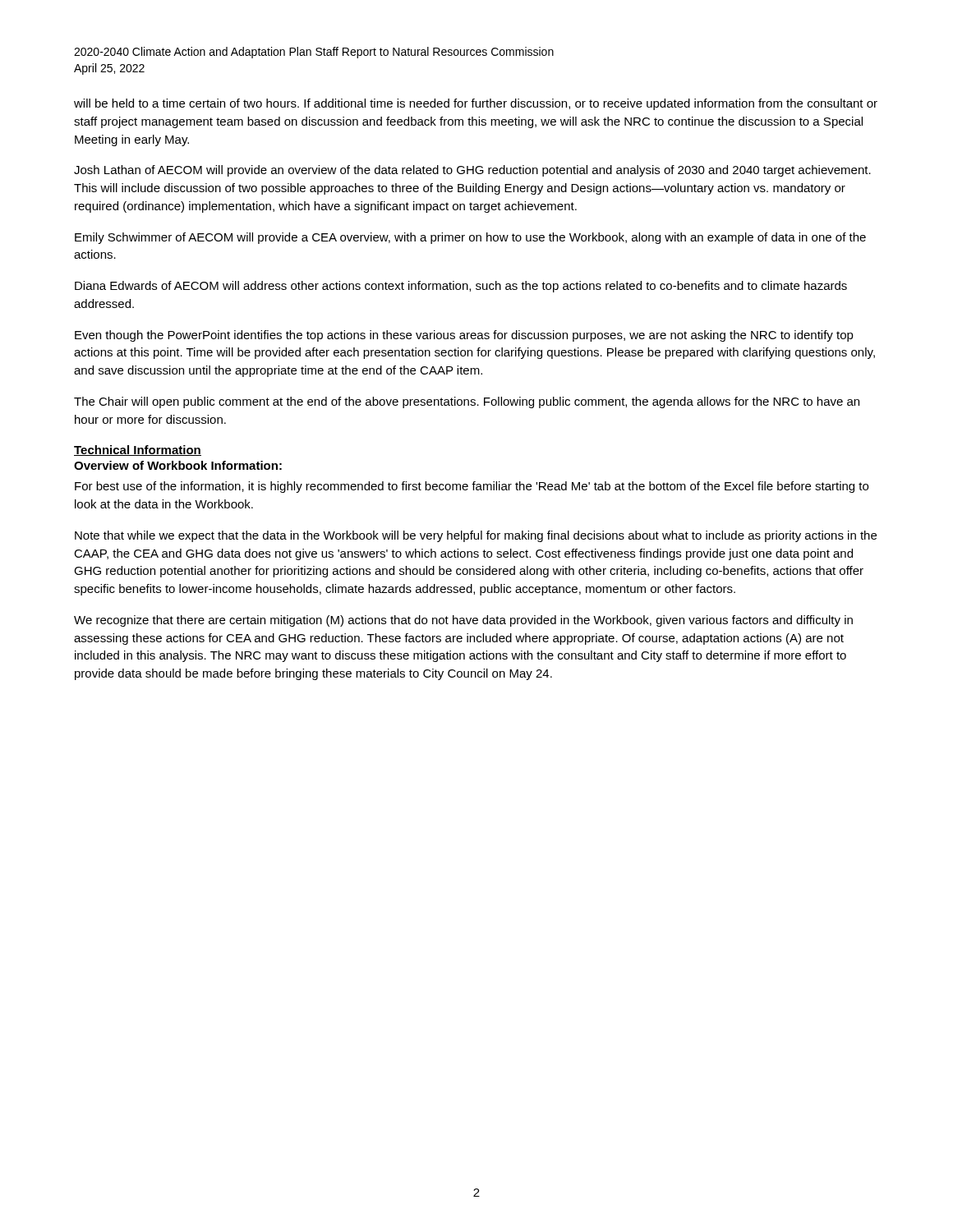Locate the text block starting "For best use of the information,"
Viewport: 953px width, 1232px height.
pos(476,495)
